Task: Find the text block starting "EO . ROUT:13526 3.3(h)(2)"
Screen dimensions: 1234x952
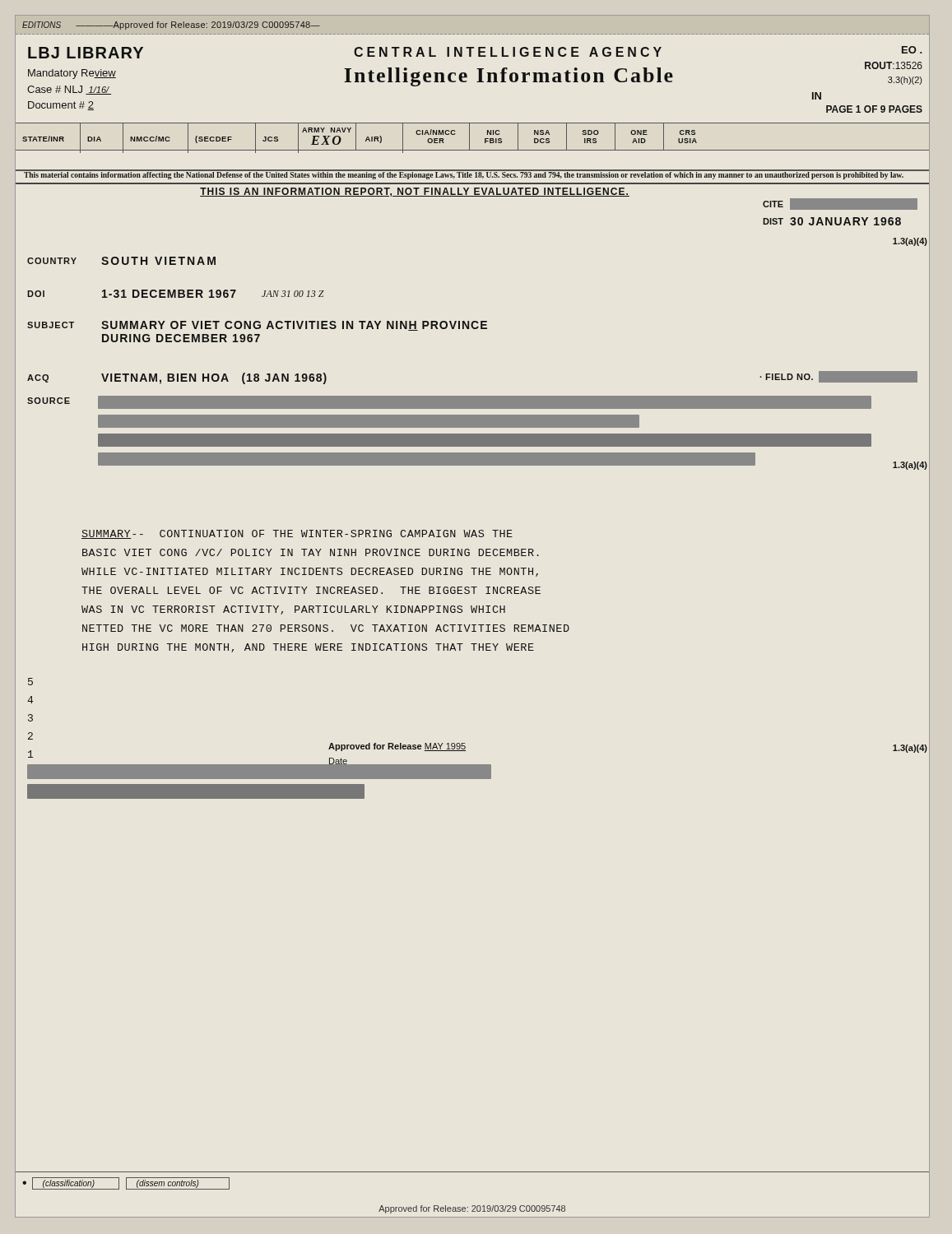Action: click(x=893, y=64)
